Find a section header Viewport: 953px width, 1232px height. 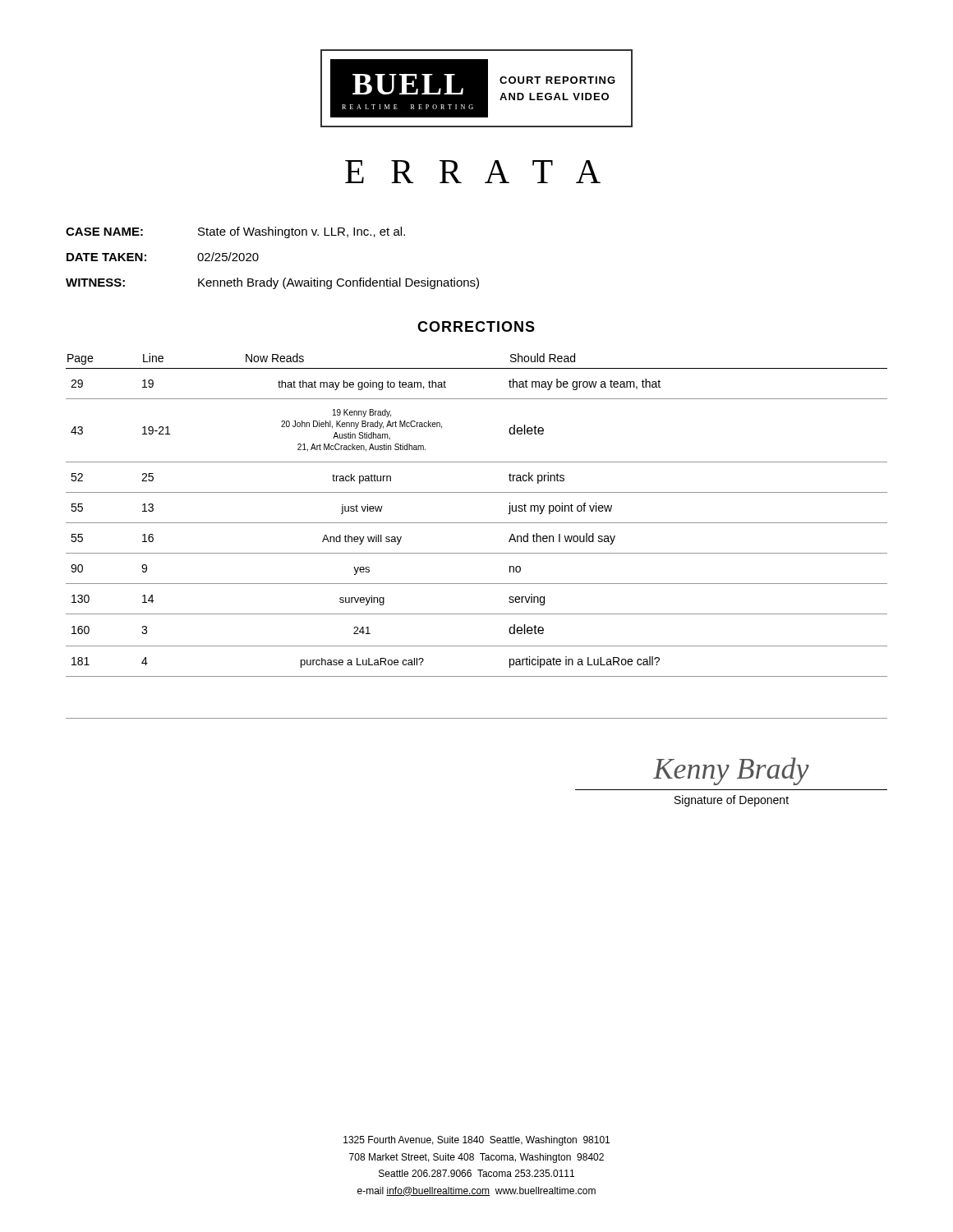tap(476, 327)
